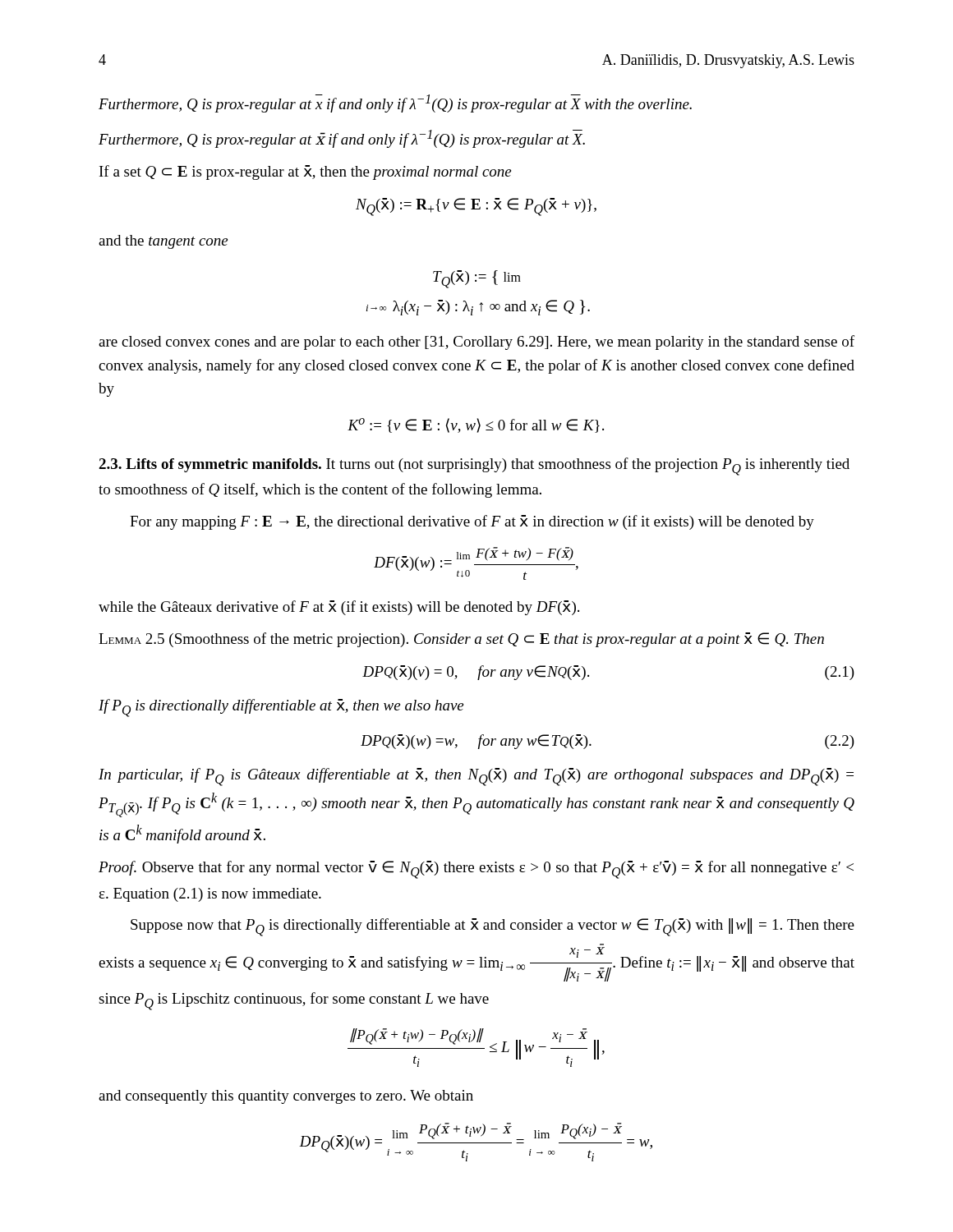The image size is (953, 1232).
Task: Locate the block of text that opens with "while the Gâteaux derivative"
Action: click(x=340, y=607)
